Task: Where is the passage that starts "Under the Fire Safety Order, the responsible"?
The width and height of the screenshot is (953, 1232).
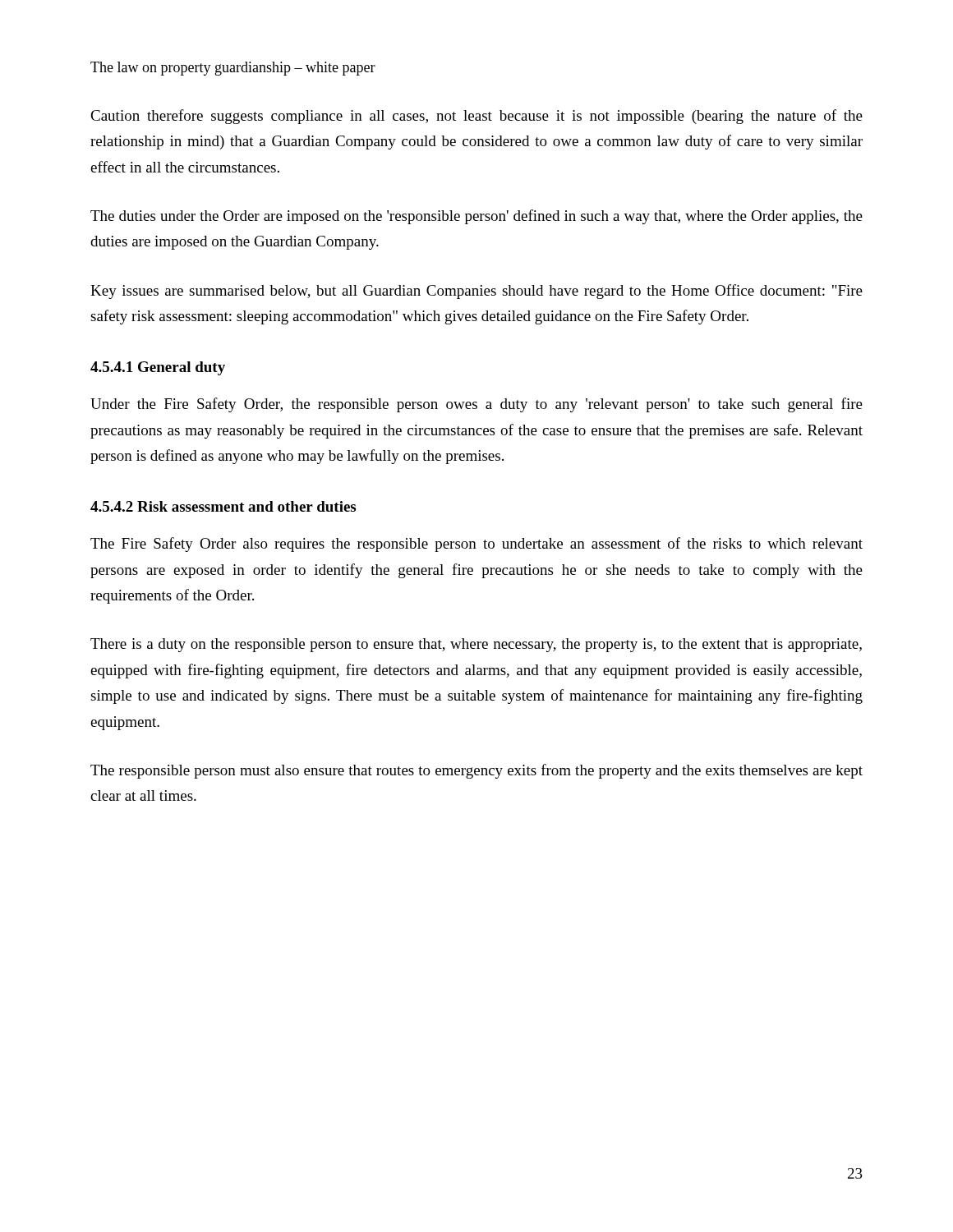Action: point(476,430)
